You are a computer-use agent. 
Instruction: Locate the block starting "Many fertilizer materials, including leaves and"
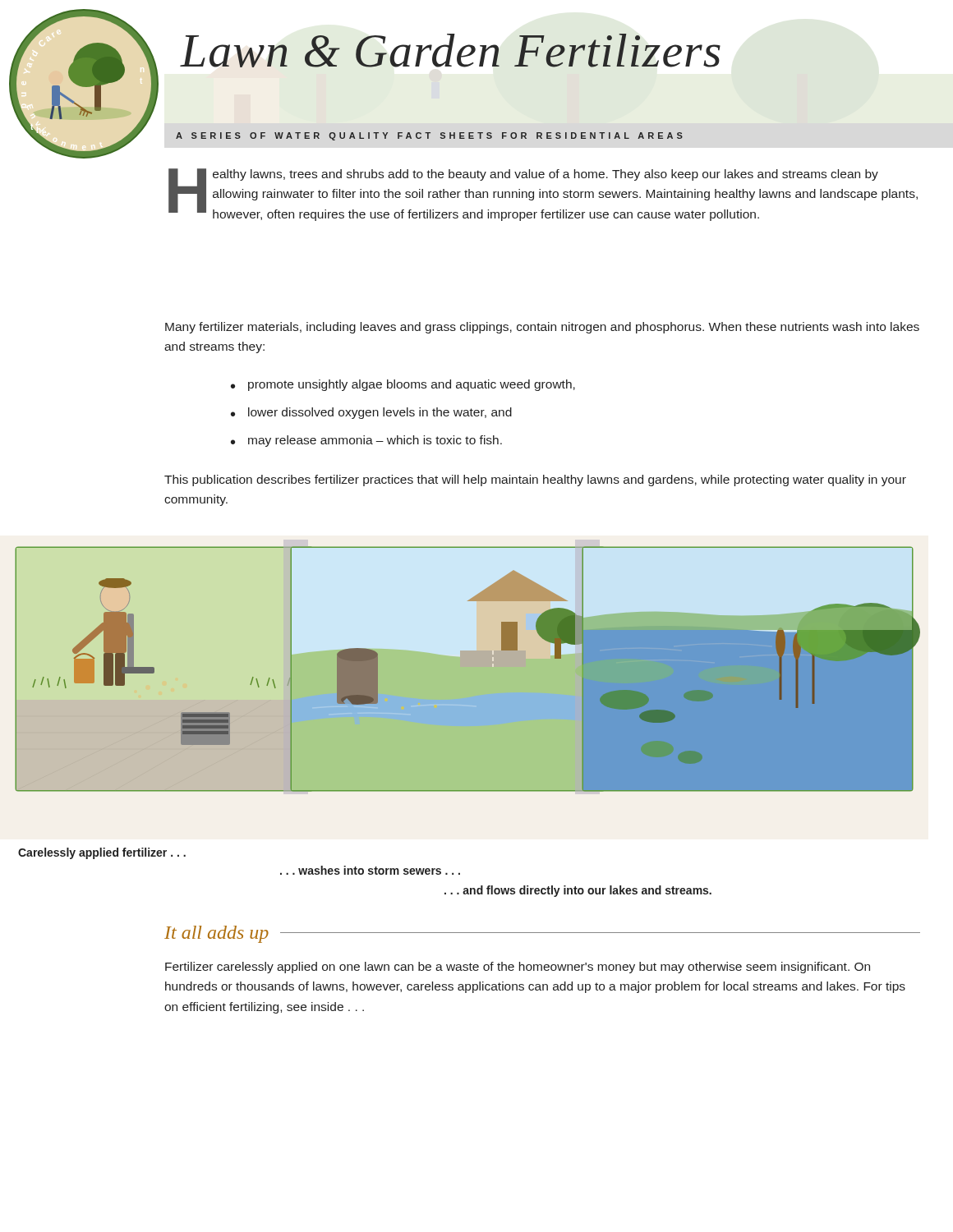[x=542, y=337]
